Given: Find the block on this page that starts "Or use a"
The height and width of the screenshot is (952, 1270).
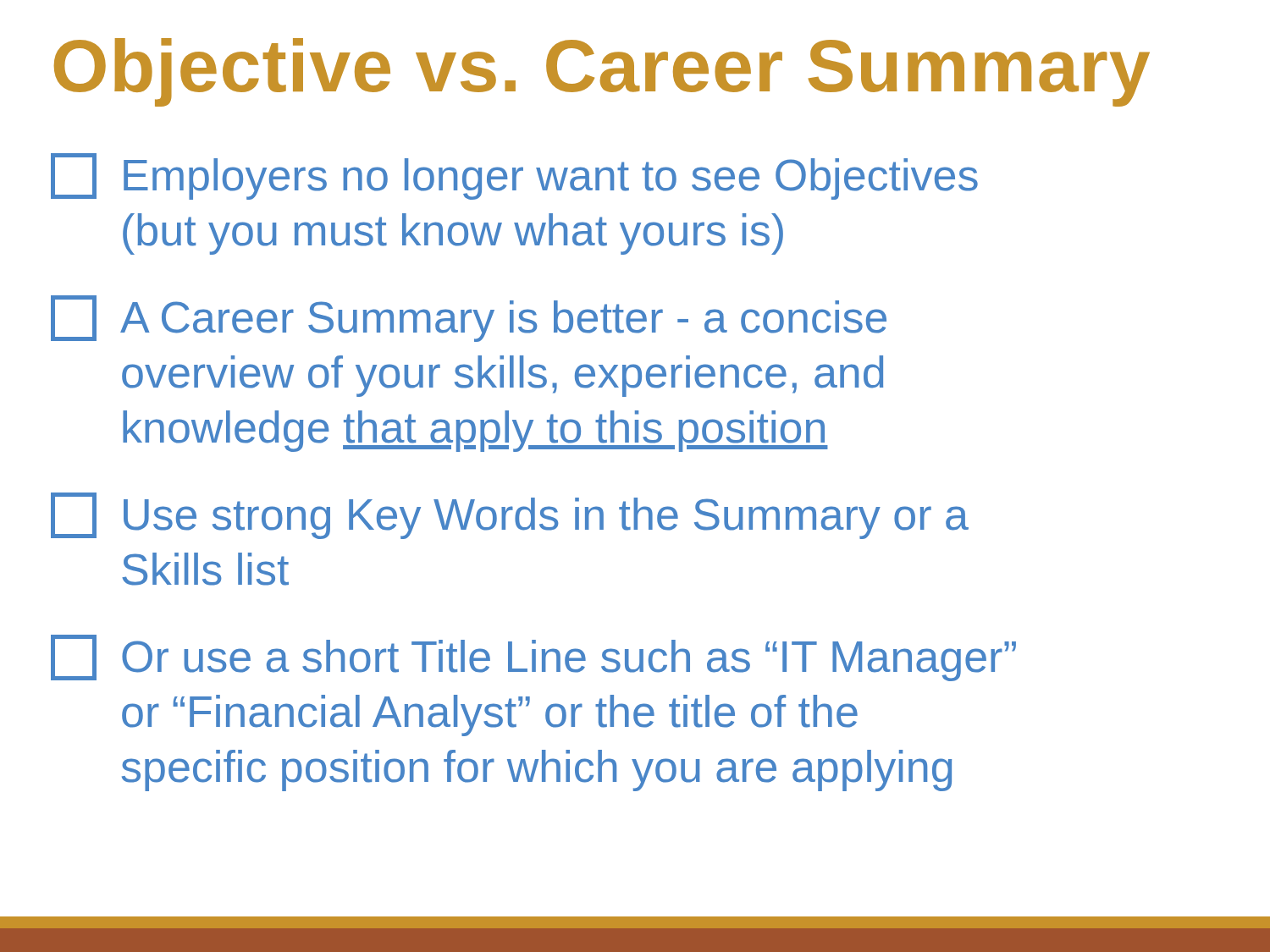Looking at the screenshot, I should pos(534,712).
